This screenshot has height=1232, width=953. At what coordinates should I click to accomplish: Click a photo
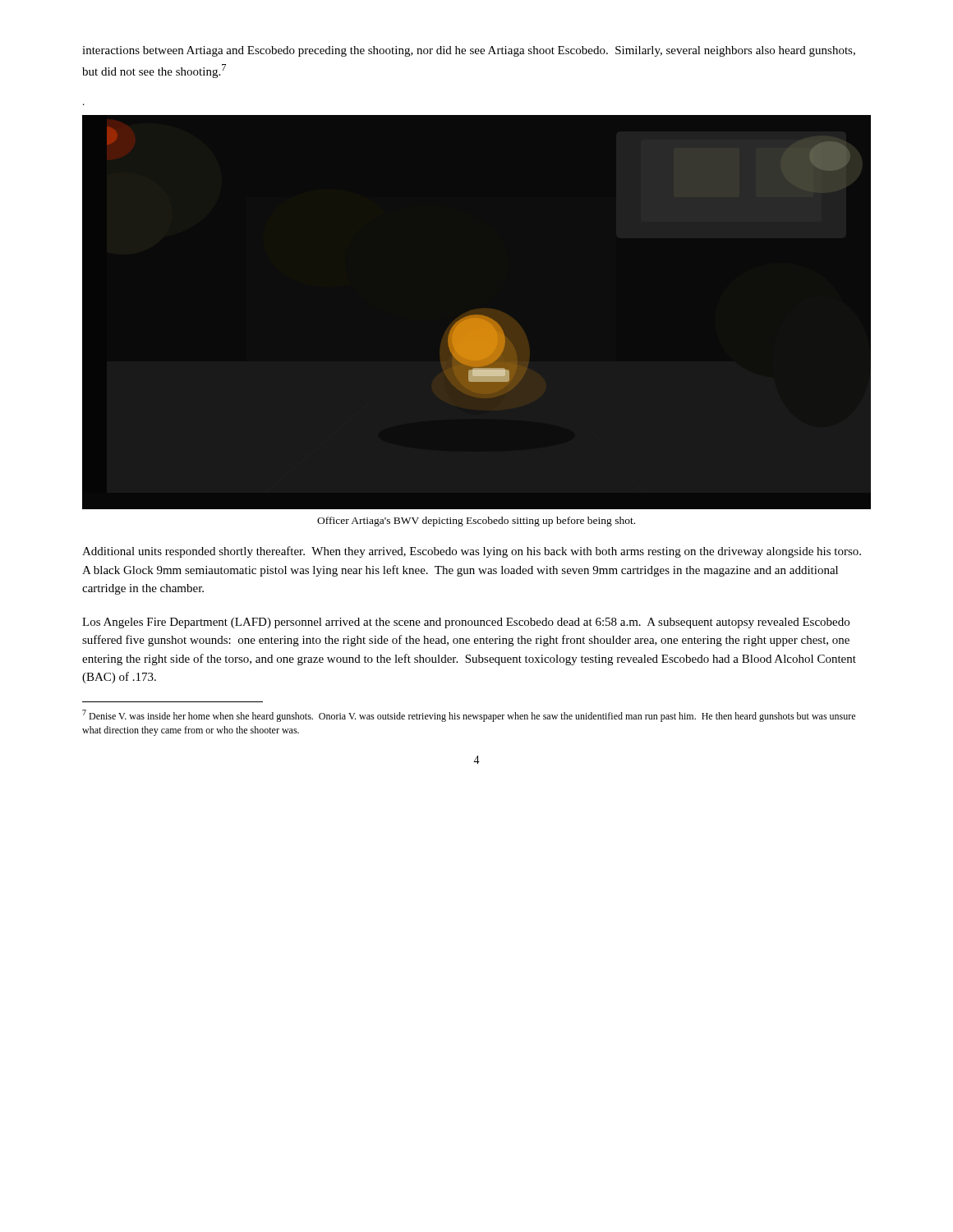click(476, 312)
